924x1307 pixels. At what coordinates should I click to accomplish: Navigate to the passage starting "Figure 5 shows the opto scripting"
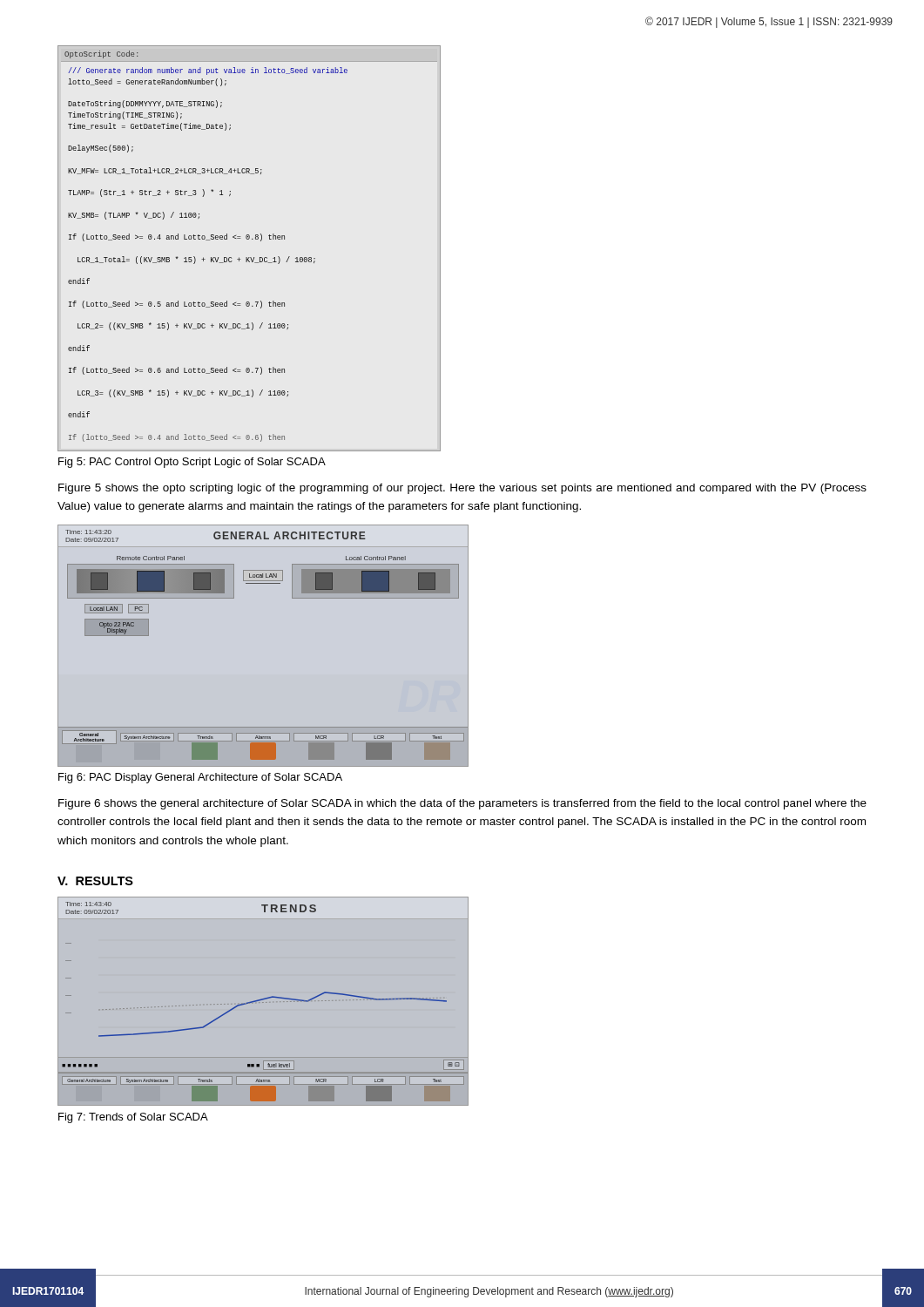(462, 497)
